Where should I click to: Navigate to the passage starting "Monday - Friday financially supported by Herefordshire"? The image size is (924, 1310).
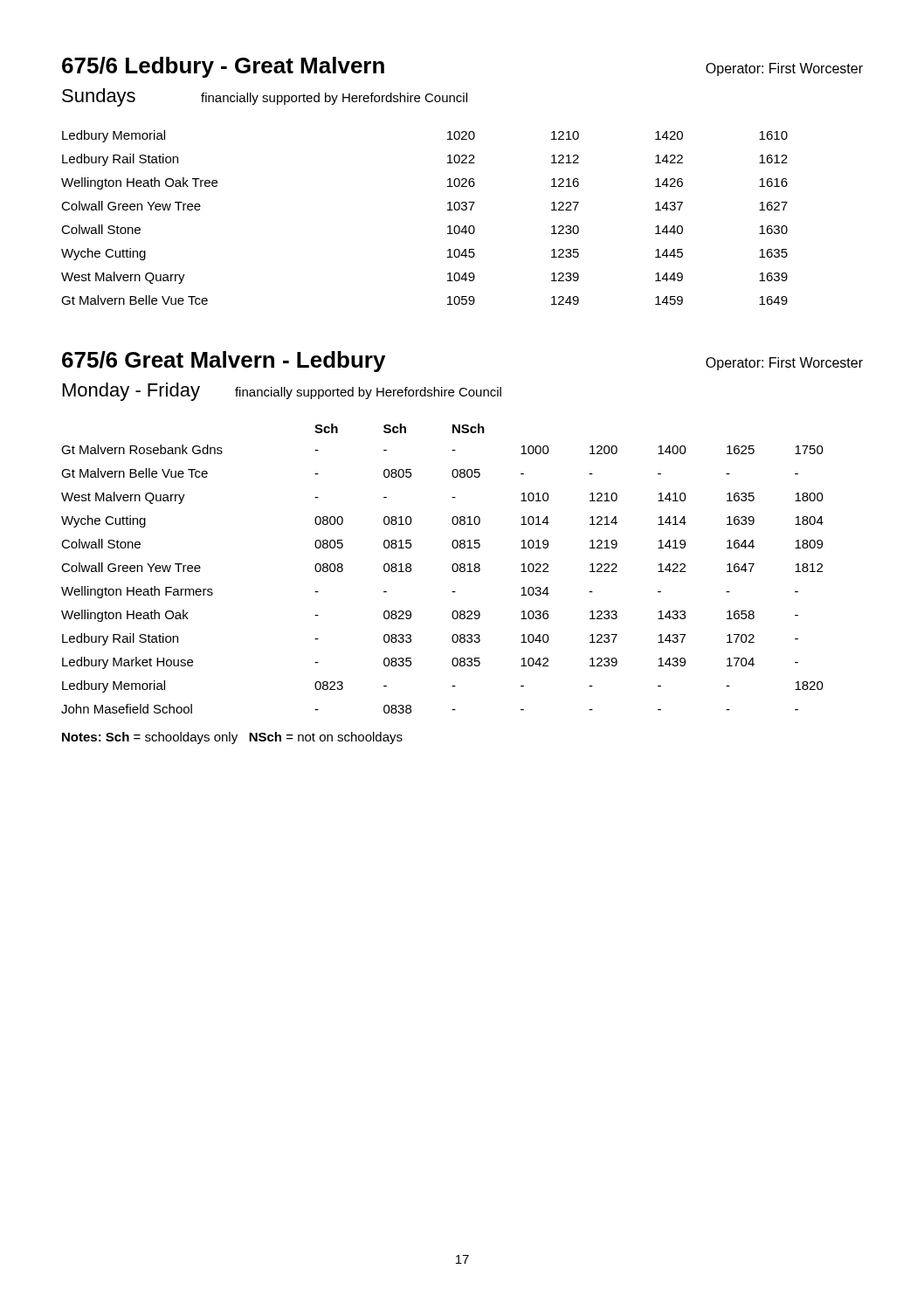coord(282,390)
